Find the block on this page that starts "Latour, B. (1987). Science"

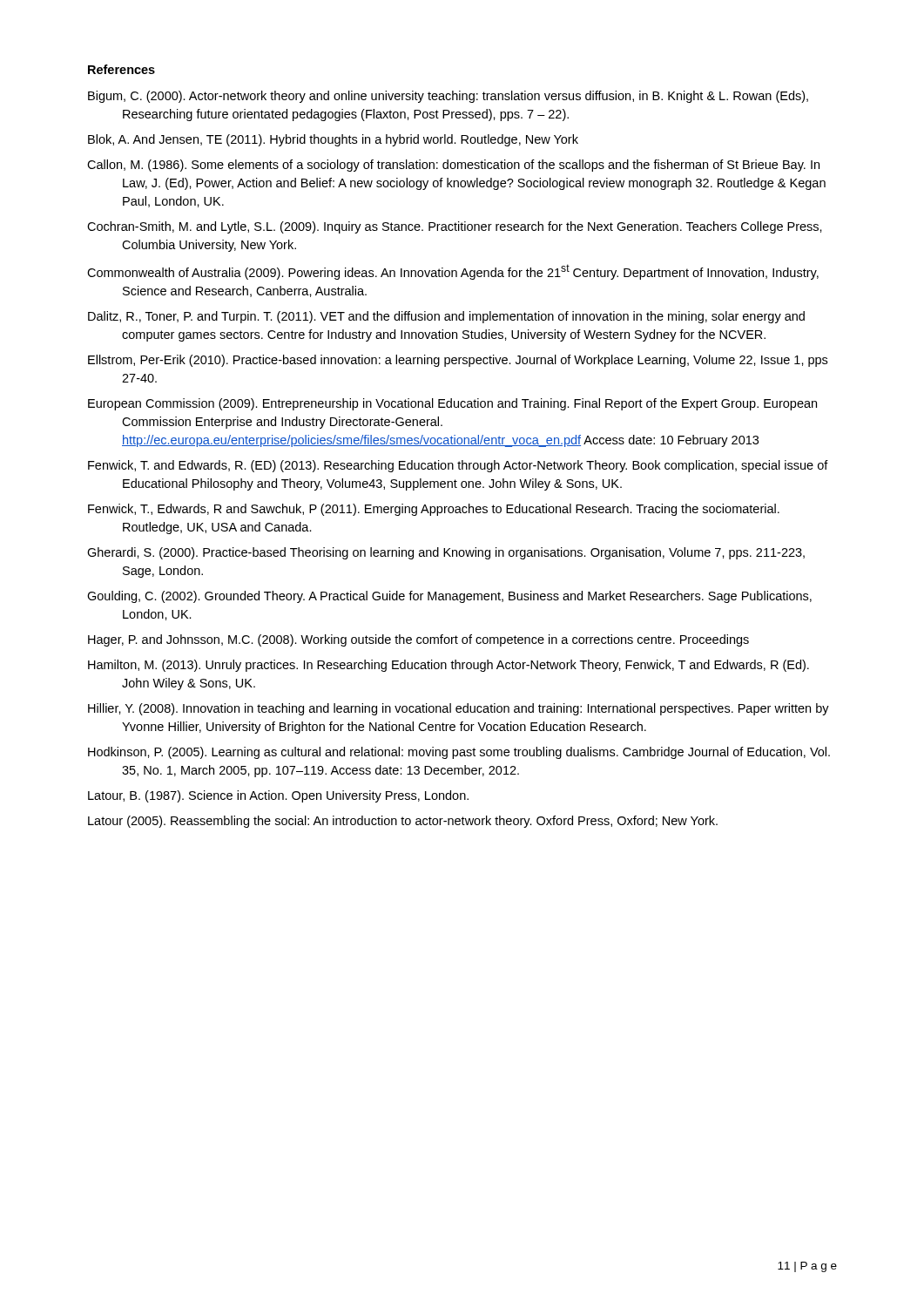[x=278, y=796]
